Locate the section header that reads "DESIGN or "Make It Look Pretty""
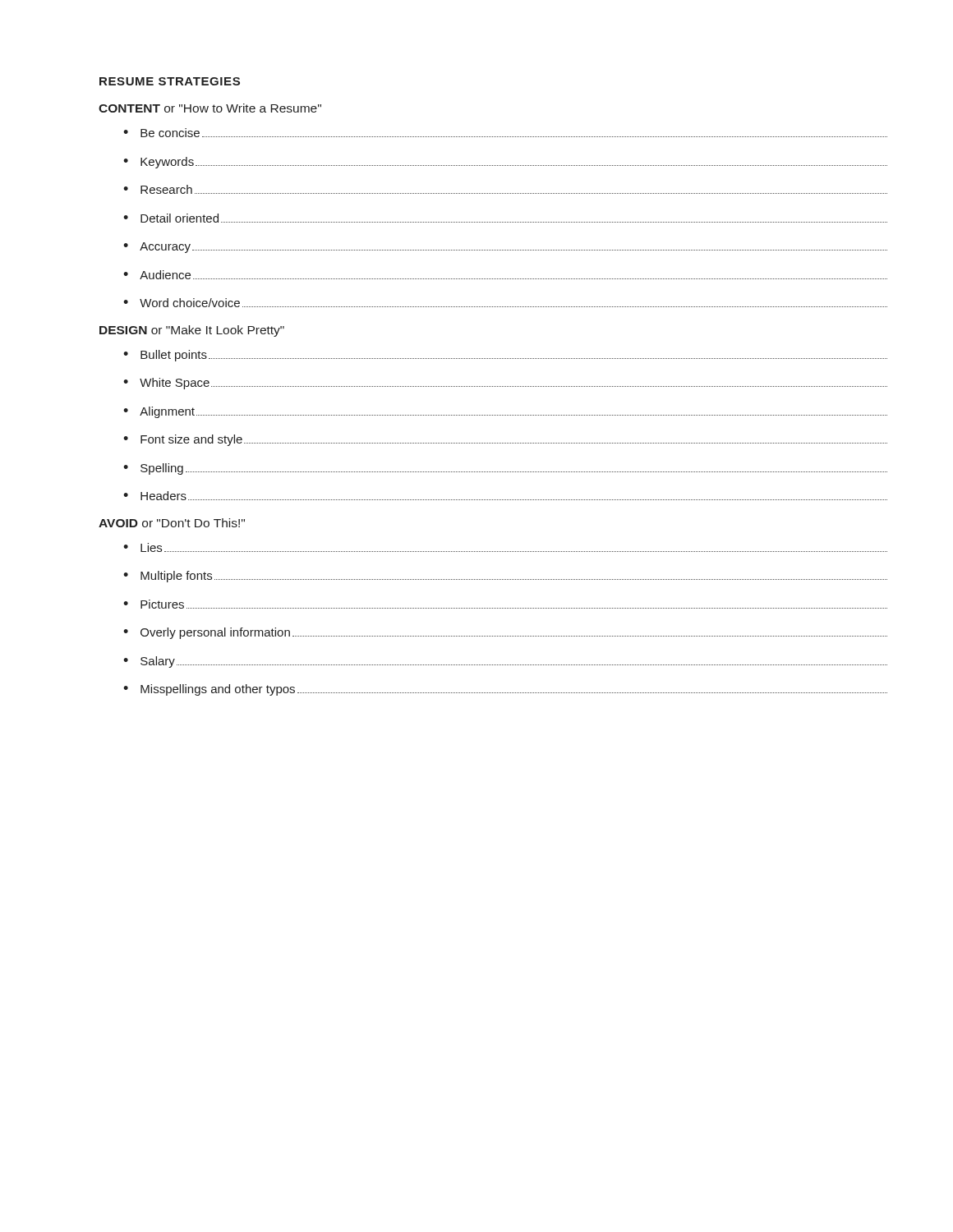The height and width of the screenshot is (1232, 953). [x=192, y=329]
